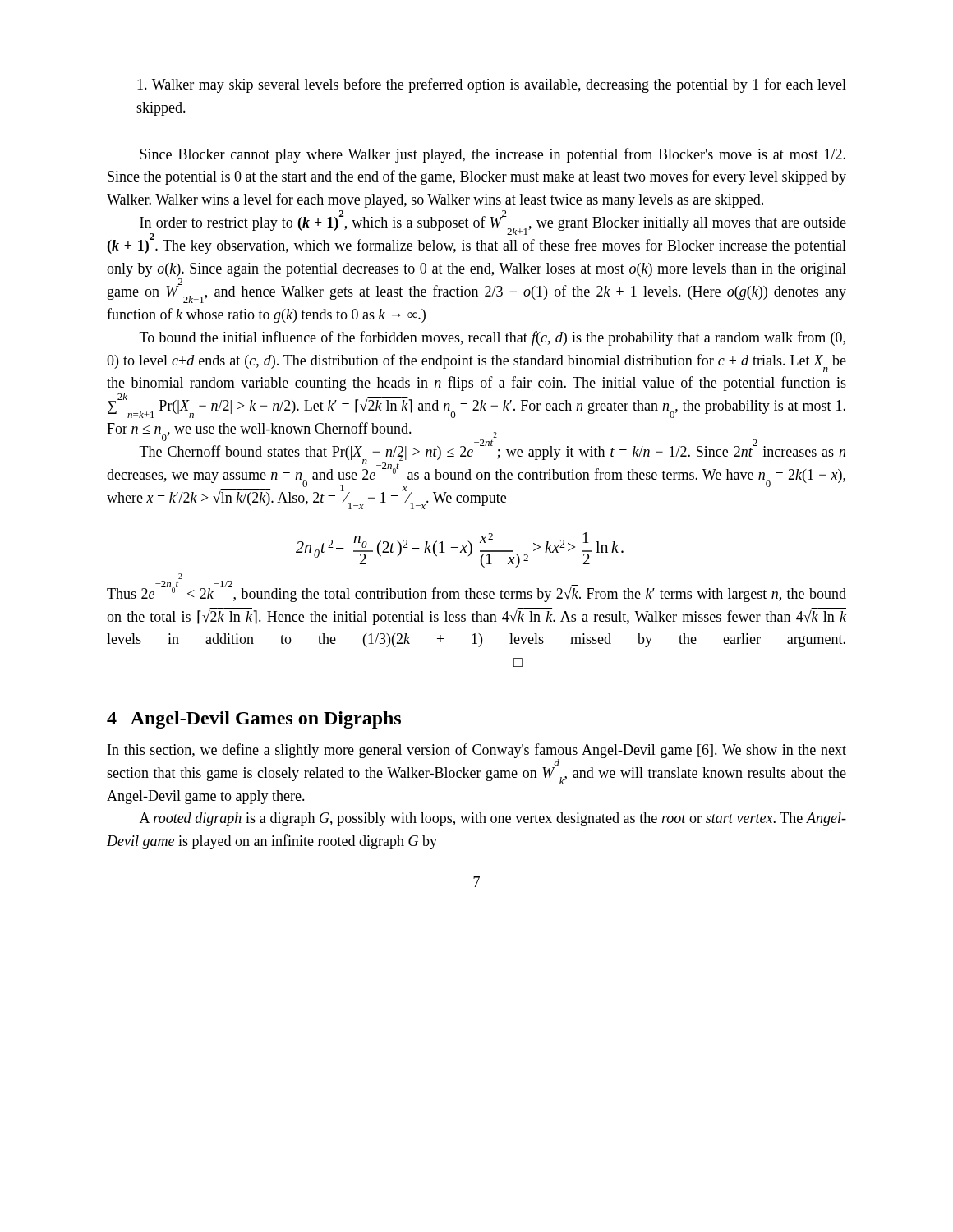Navigate to the block starting "The Chernoff bound states that Pr(|Xn − n/2|"

476,476
